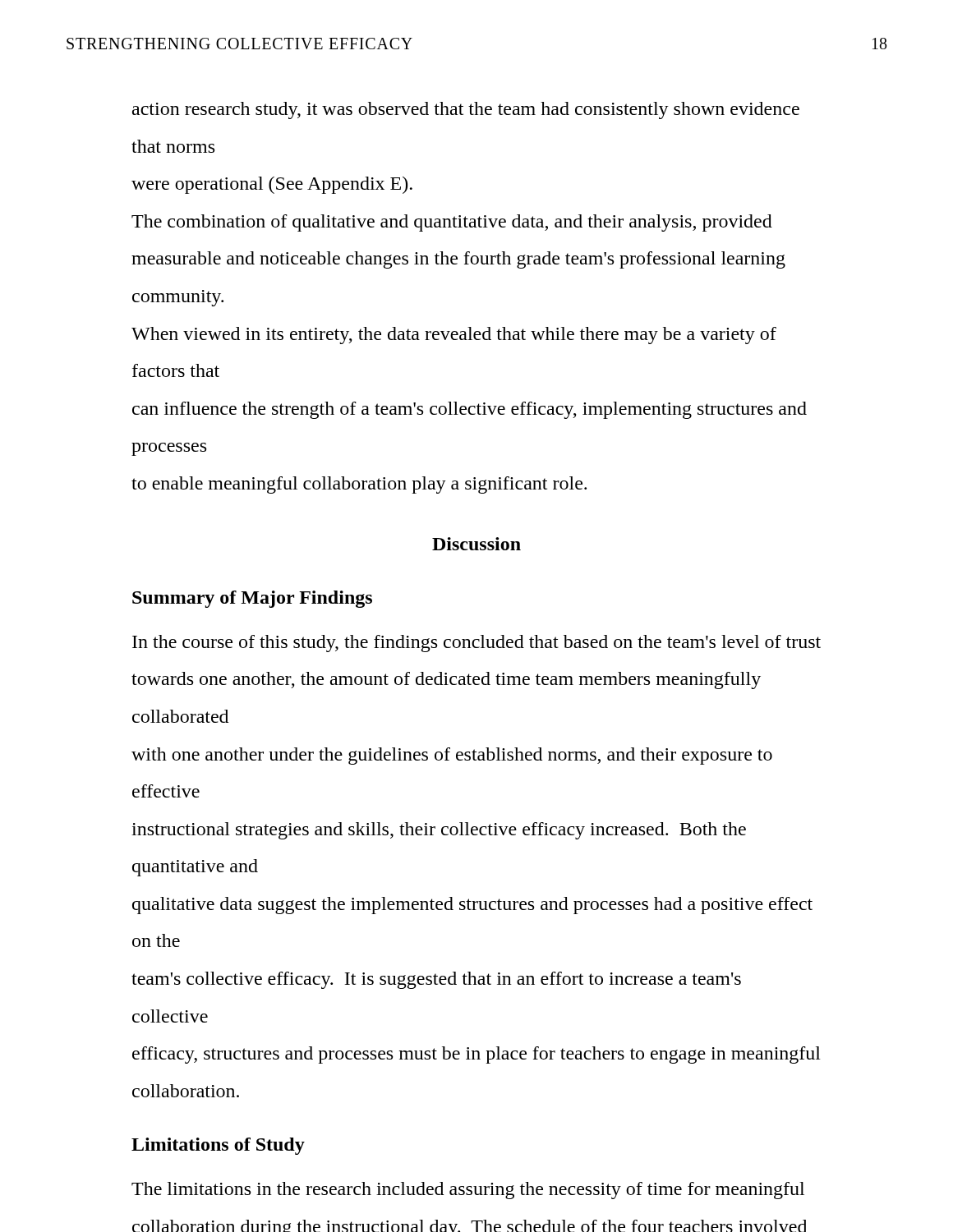Locate the block of text that opens with "The limitations in the research included"
Screen dimensions: 1232x953
476,1201
